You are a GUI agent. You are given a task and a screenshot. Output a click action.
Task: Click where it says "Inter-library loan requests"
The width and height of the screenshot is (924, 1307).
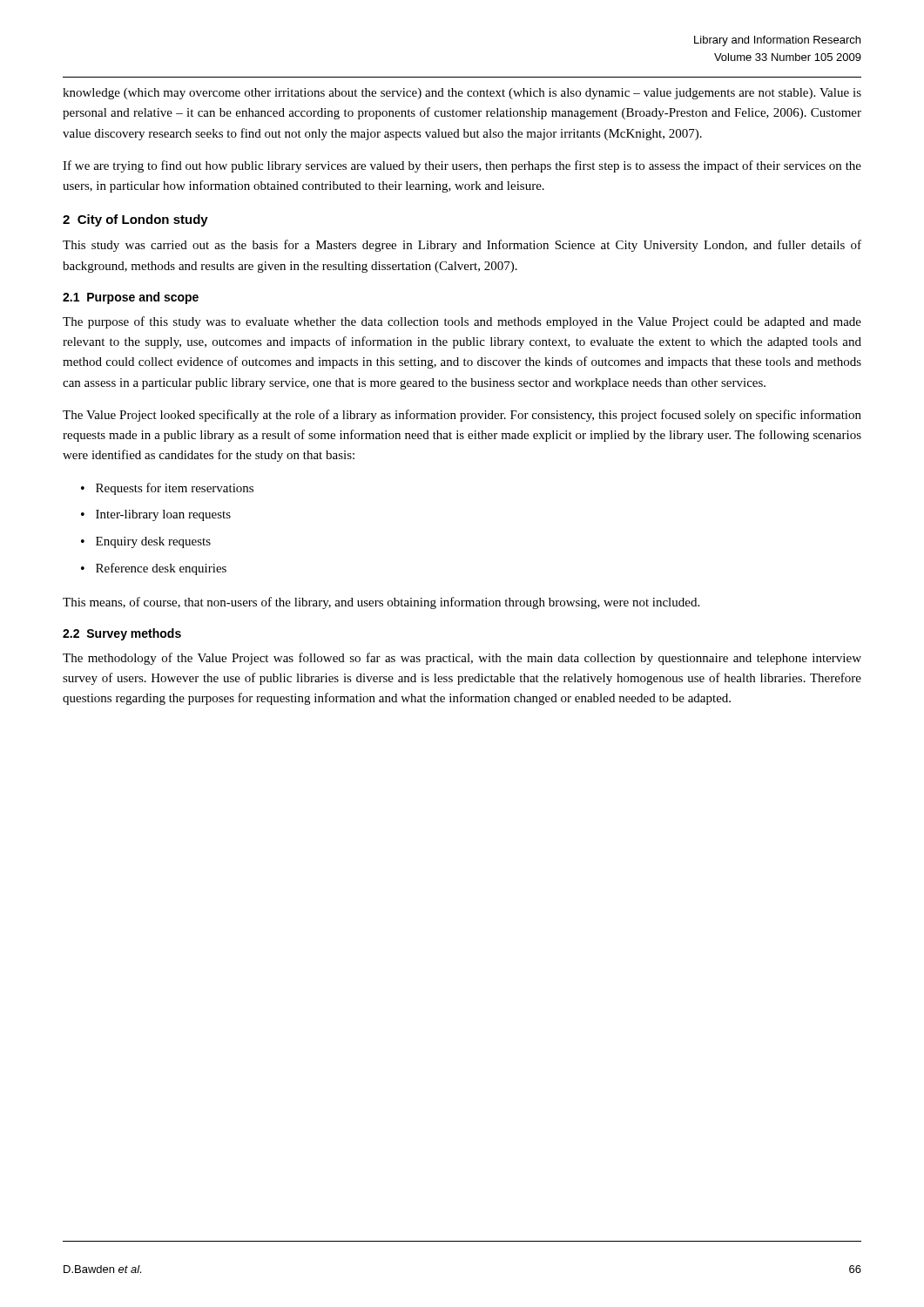coord(163,514)
